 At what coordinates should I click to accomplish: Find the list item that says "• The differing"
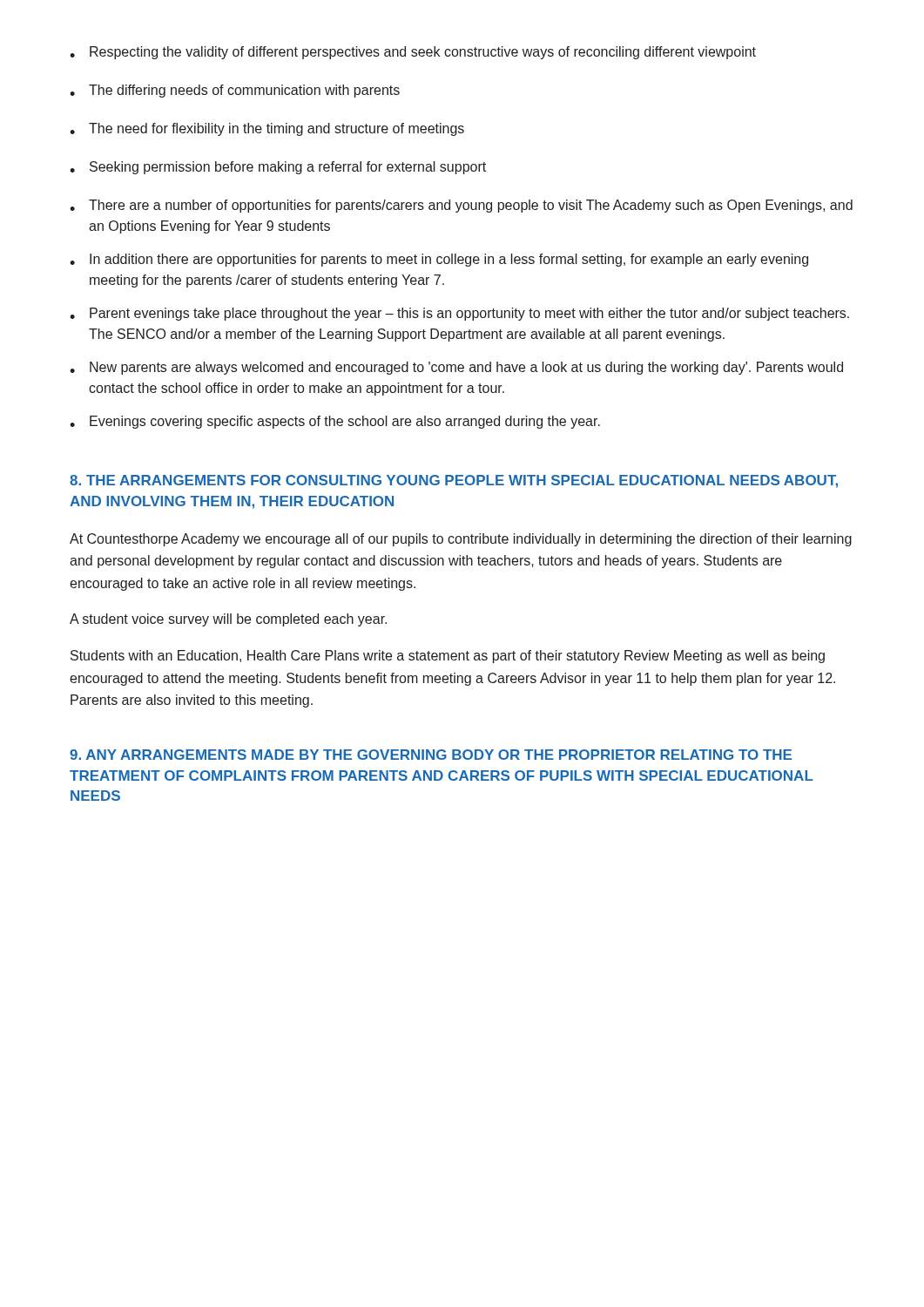tap(235, 91)
